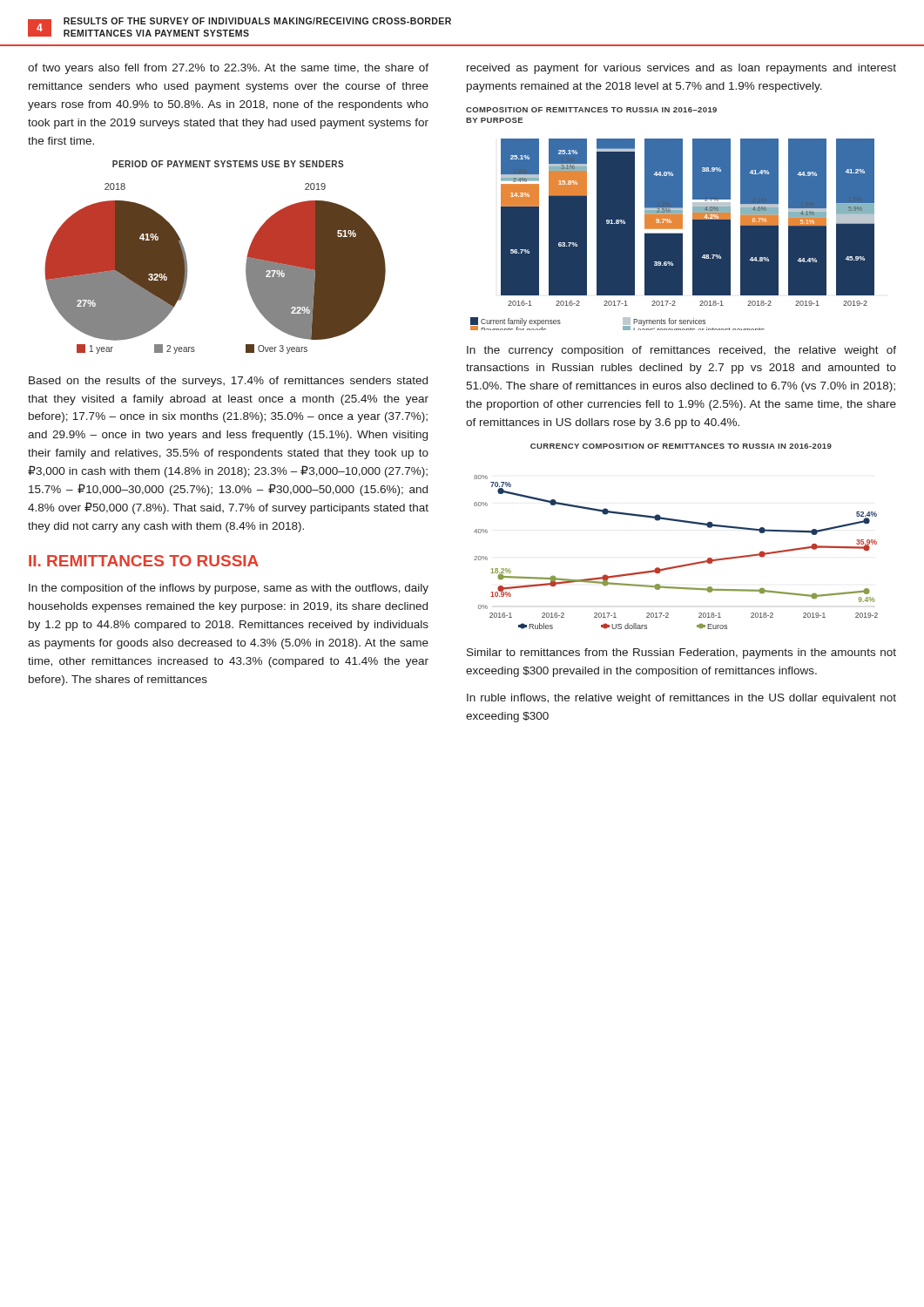Image resolution: width=924 pixels, height=1307 pixels.
Task: Select the pie chart
Action: 228,259
